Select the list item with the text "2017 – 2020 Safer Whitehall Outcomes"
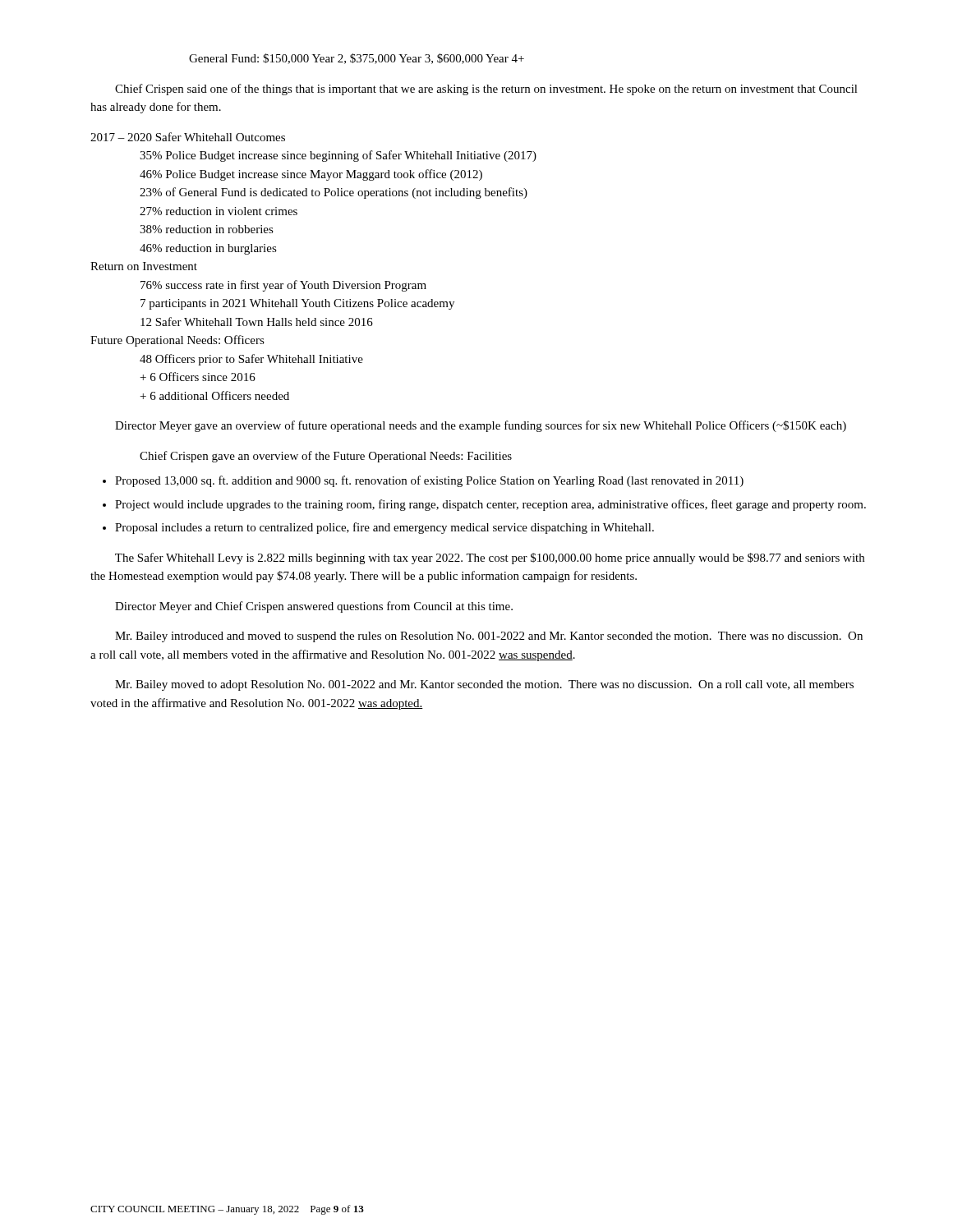The height and width of the screenshot is (1232, 953). tap(188, 137)
